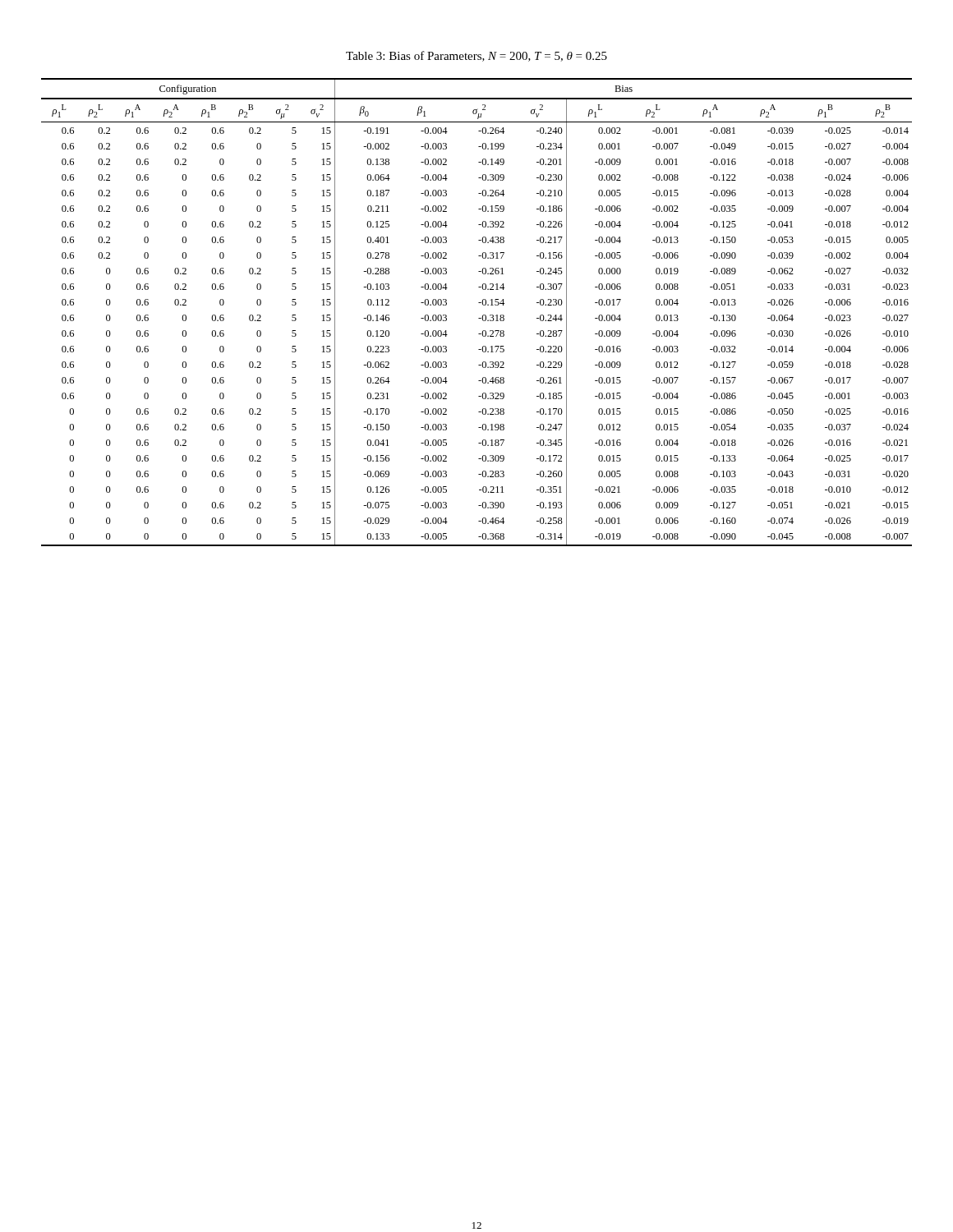This screenshot has height=1232, width=953.
Task: Find the passage starting "Table 3: Bias of Parameters, N ="
Action: pyautogui.click(x=476, y=56)
